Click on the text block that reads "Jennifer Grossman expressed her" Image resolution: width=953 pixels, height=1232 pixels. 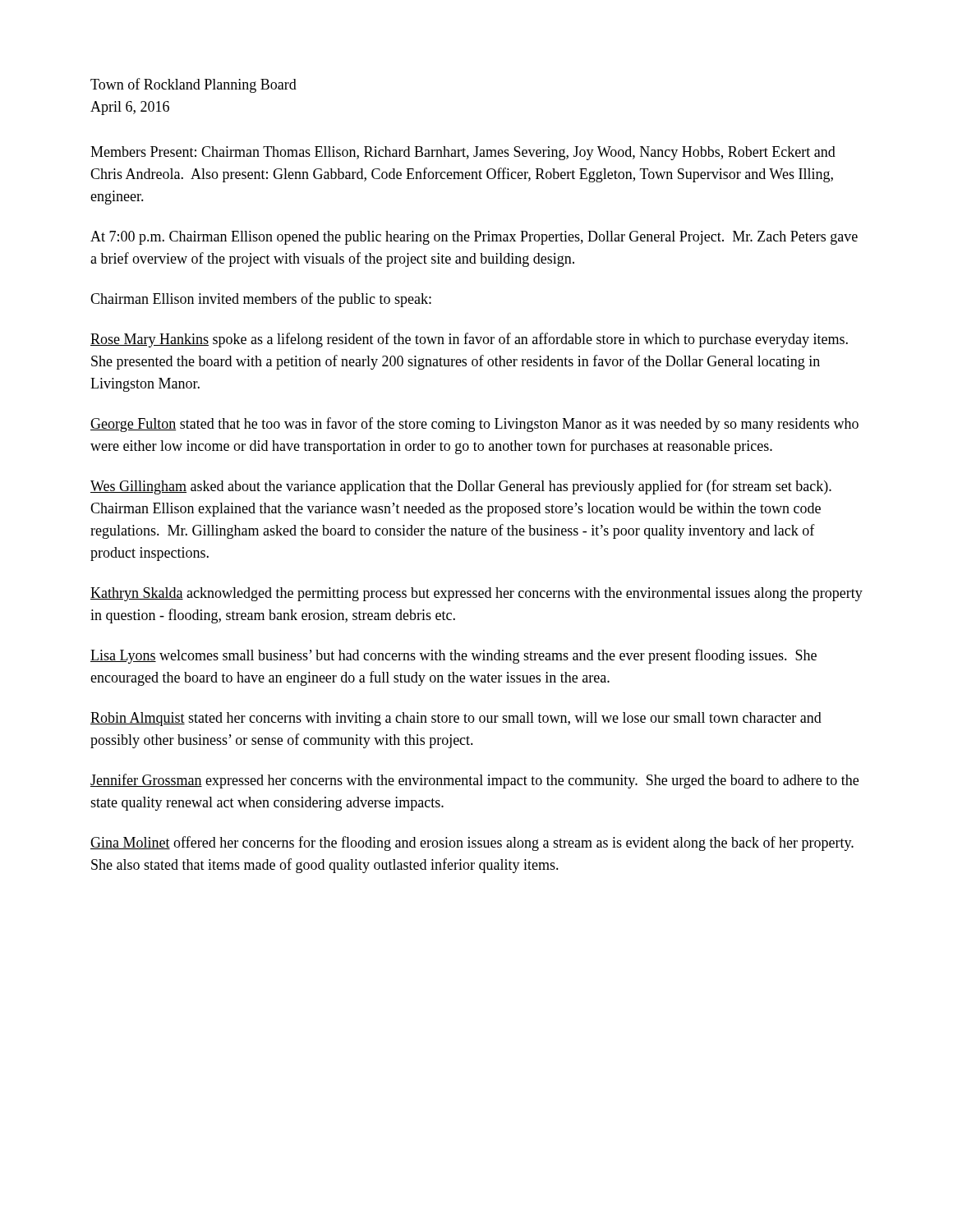475,791
